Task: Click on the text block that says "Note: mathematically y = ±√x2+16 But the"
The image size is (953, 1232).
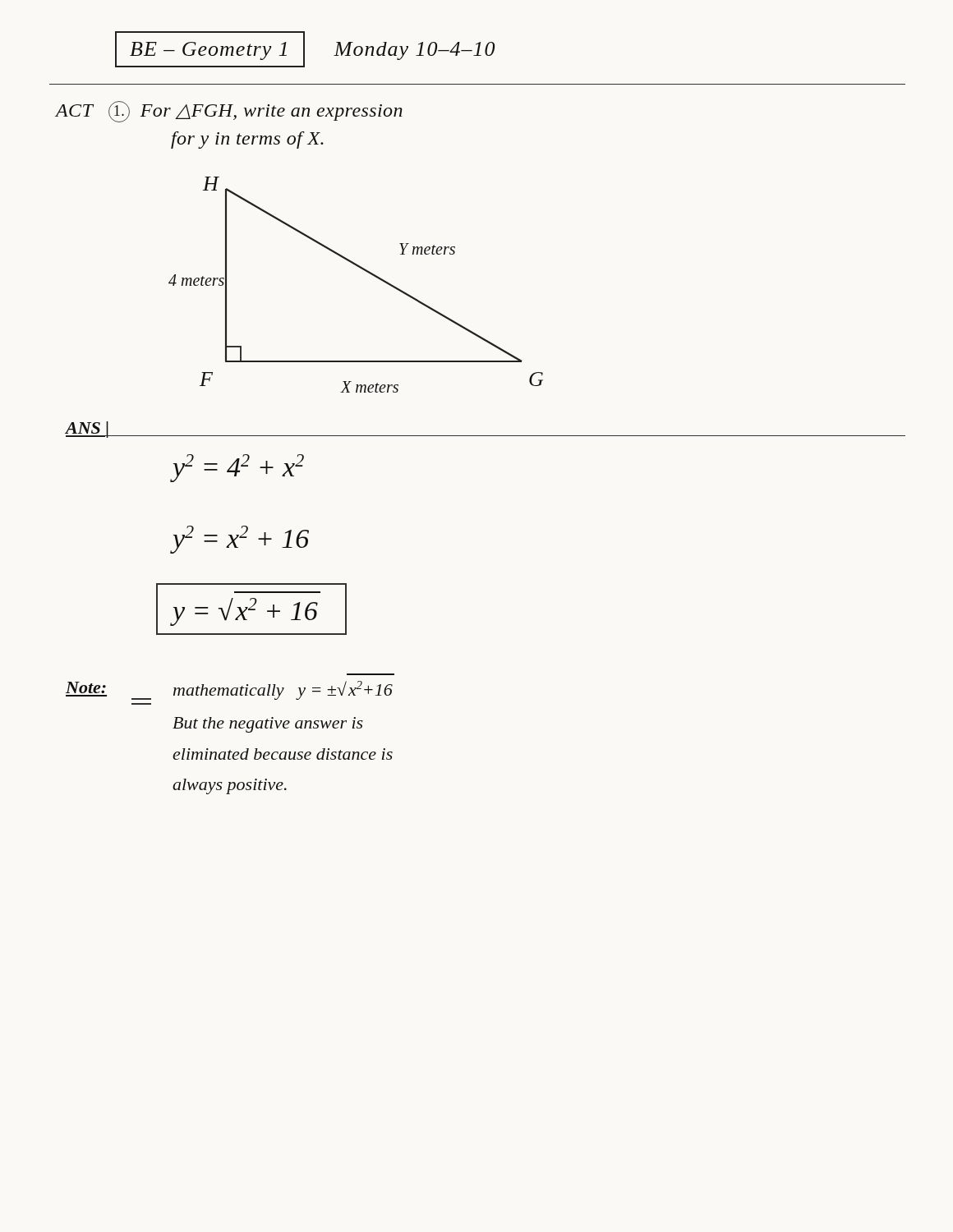Action: [229, 690]
